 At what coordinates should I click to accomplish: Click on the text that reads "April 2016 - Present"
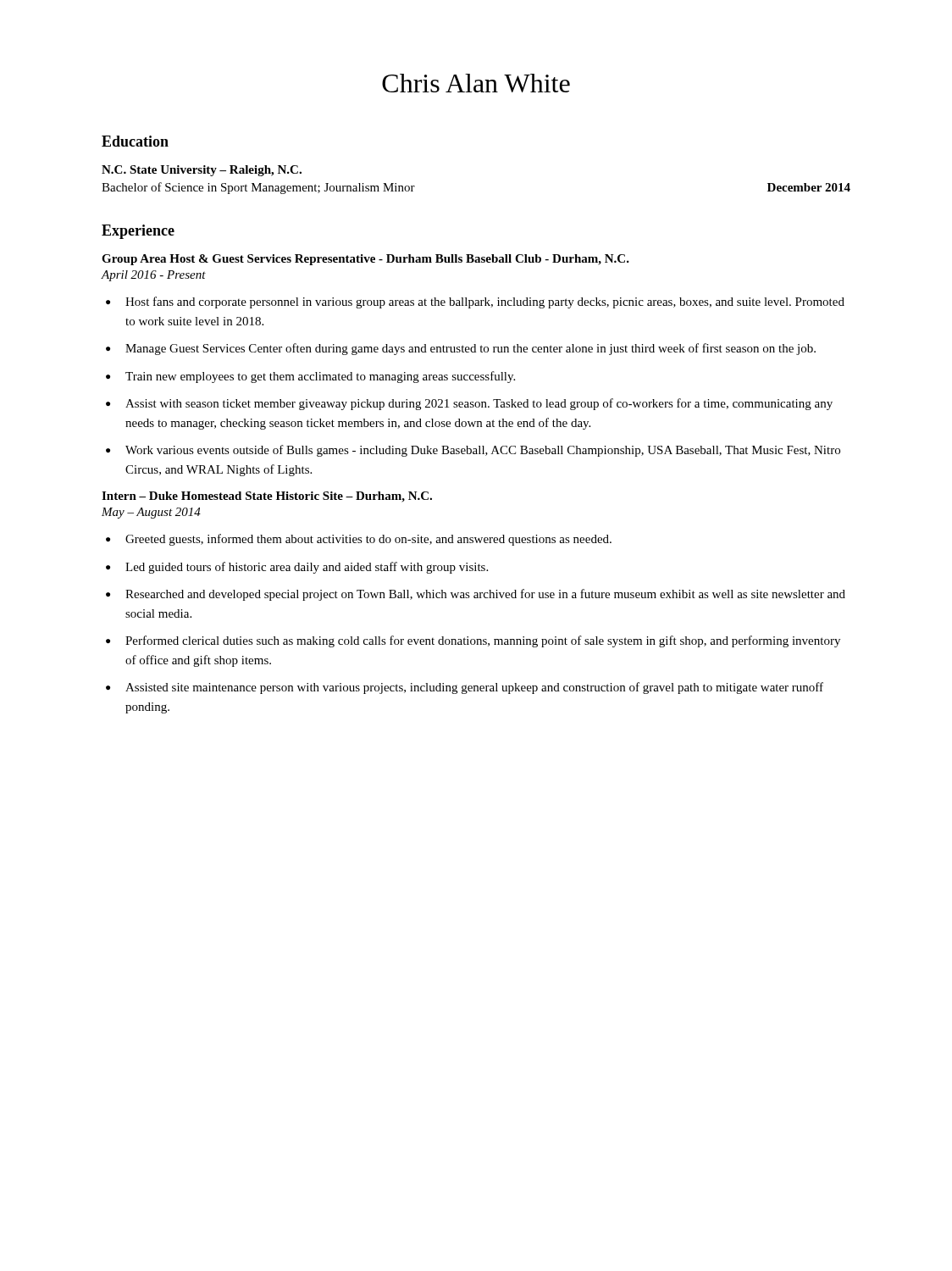point(153,275)
